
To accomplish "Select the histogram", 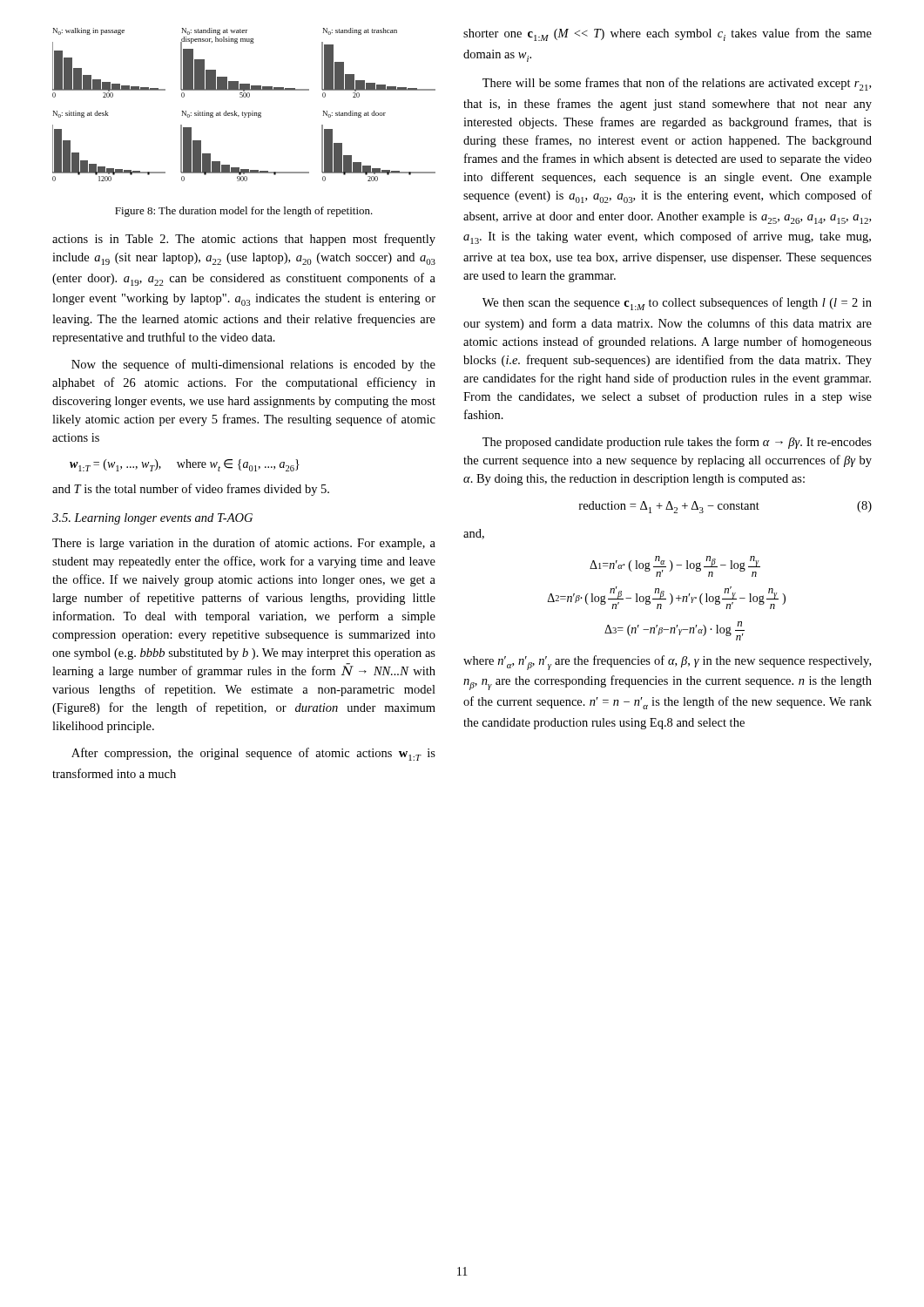I will (x=244, y=112).
